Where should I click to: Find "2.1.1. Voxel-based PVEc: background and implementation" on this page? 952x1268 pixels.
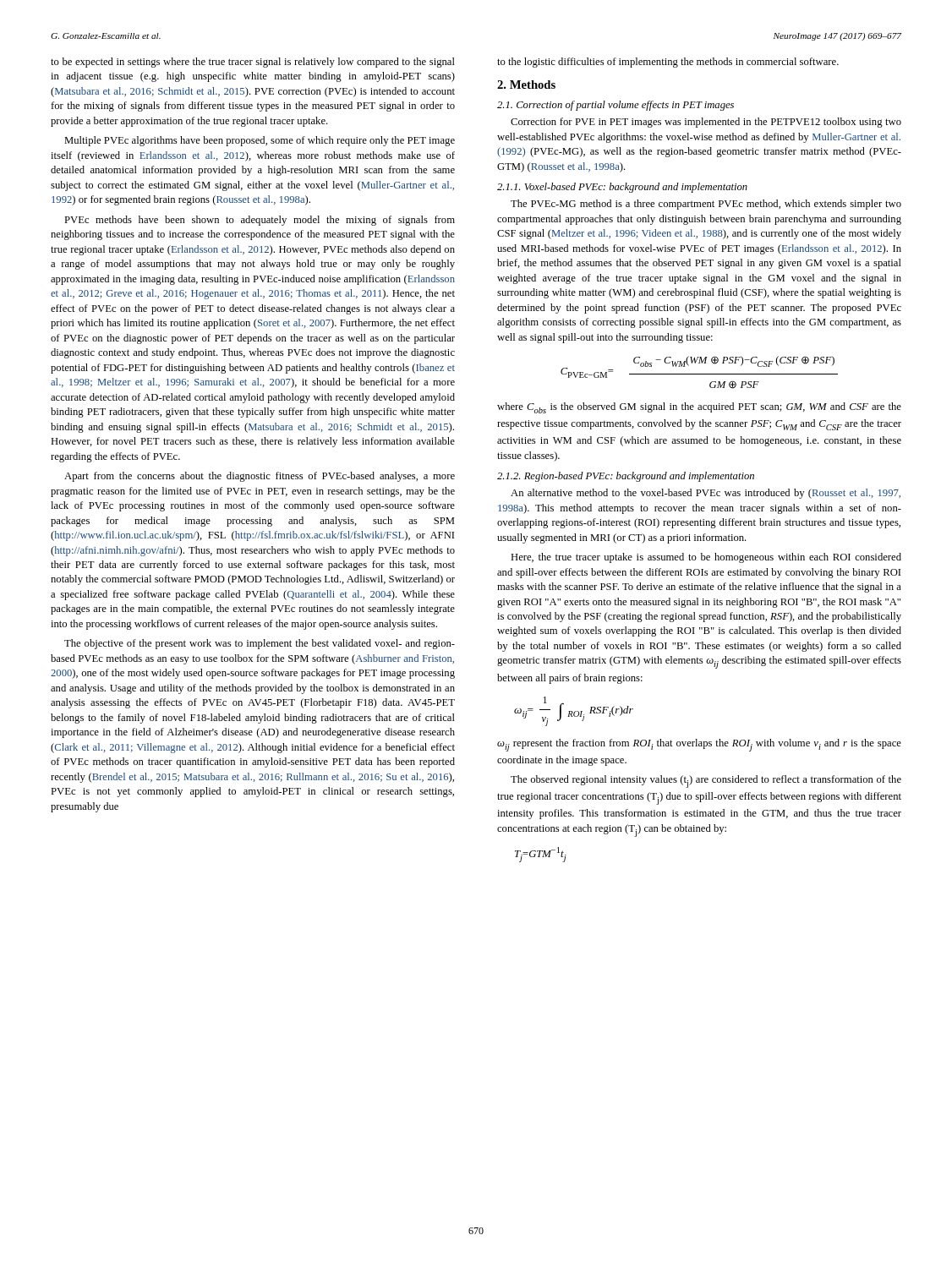pos(699,188)
